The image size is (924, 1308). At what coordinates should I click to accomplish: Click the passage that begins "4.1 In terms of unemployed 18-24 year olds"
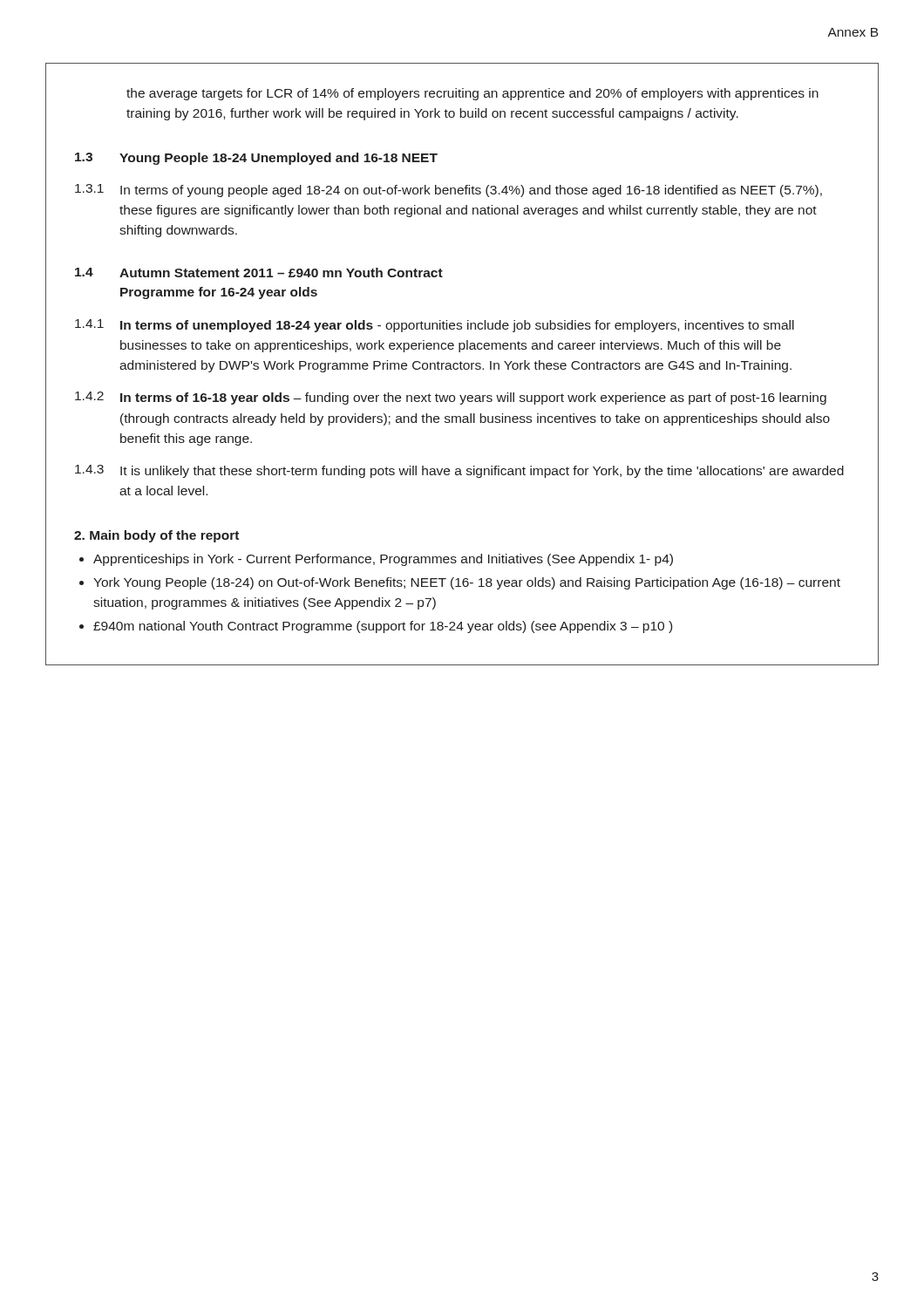tap(462, 345)
